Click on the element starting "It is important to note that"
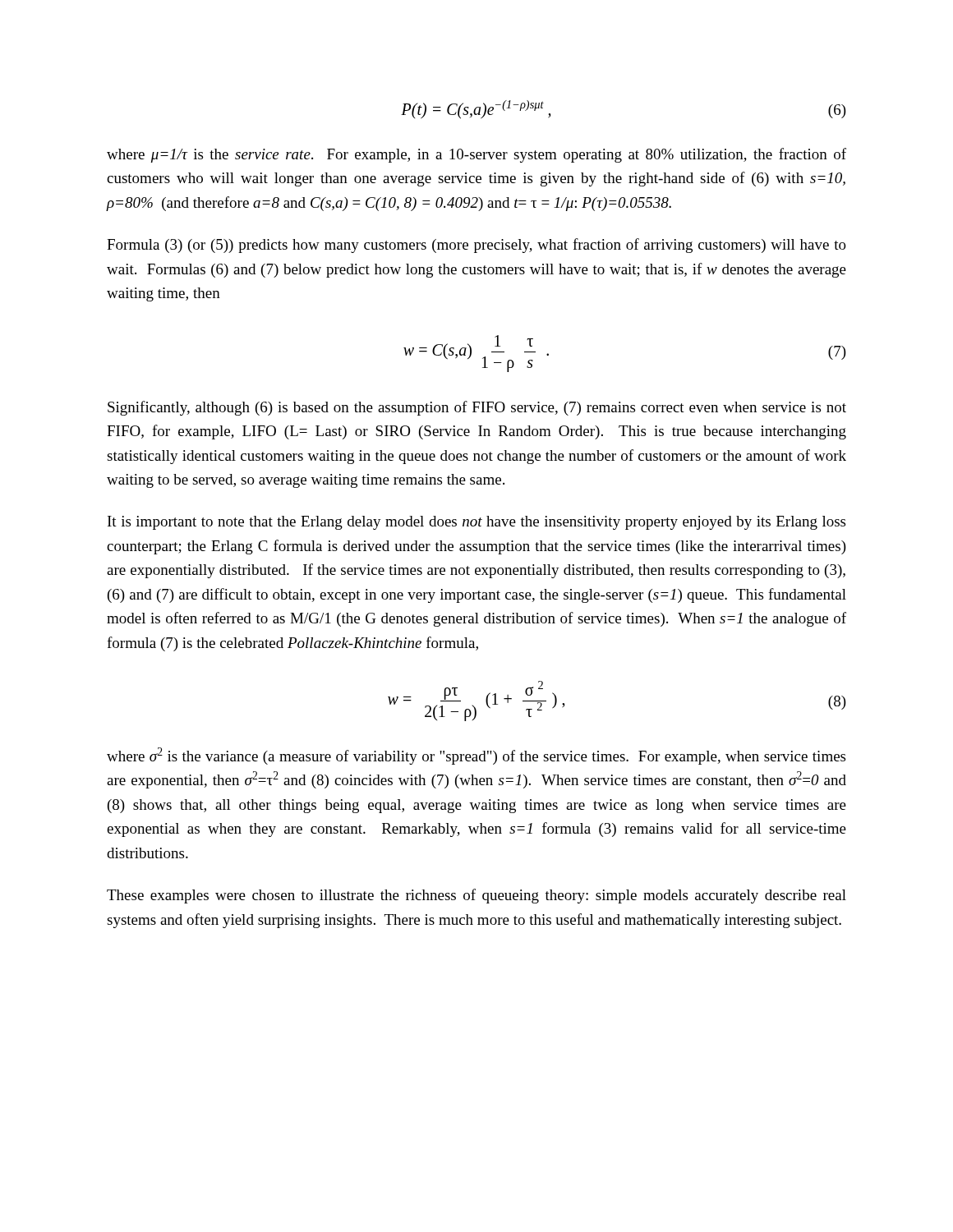Viewport: 953px width, 1232px height. tap(476, 582)
